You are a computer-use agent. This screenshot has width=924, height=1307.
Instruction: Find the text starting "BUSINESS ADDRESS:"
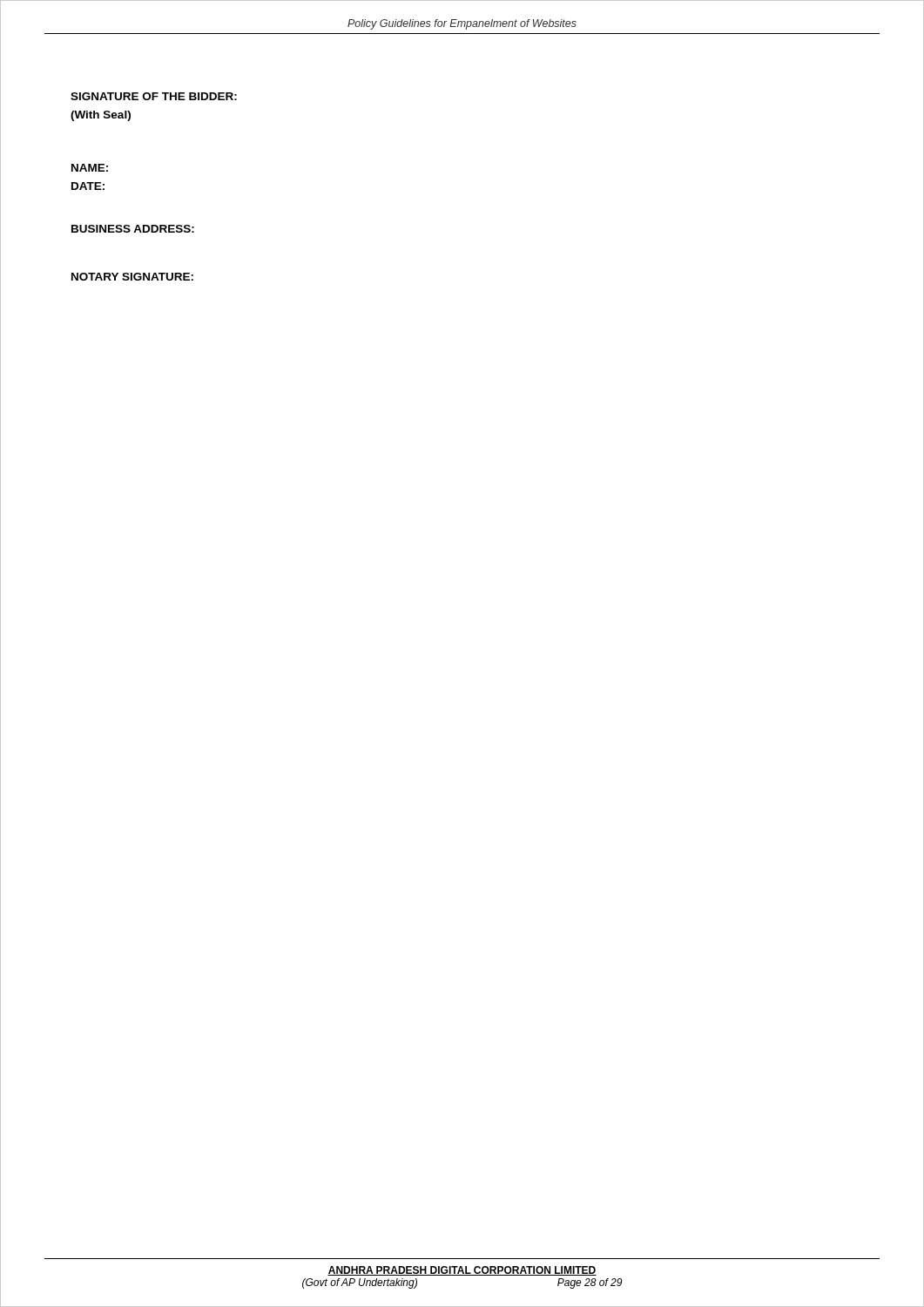[133, 229]
